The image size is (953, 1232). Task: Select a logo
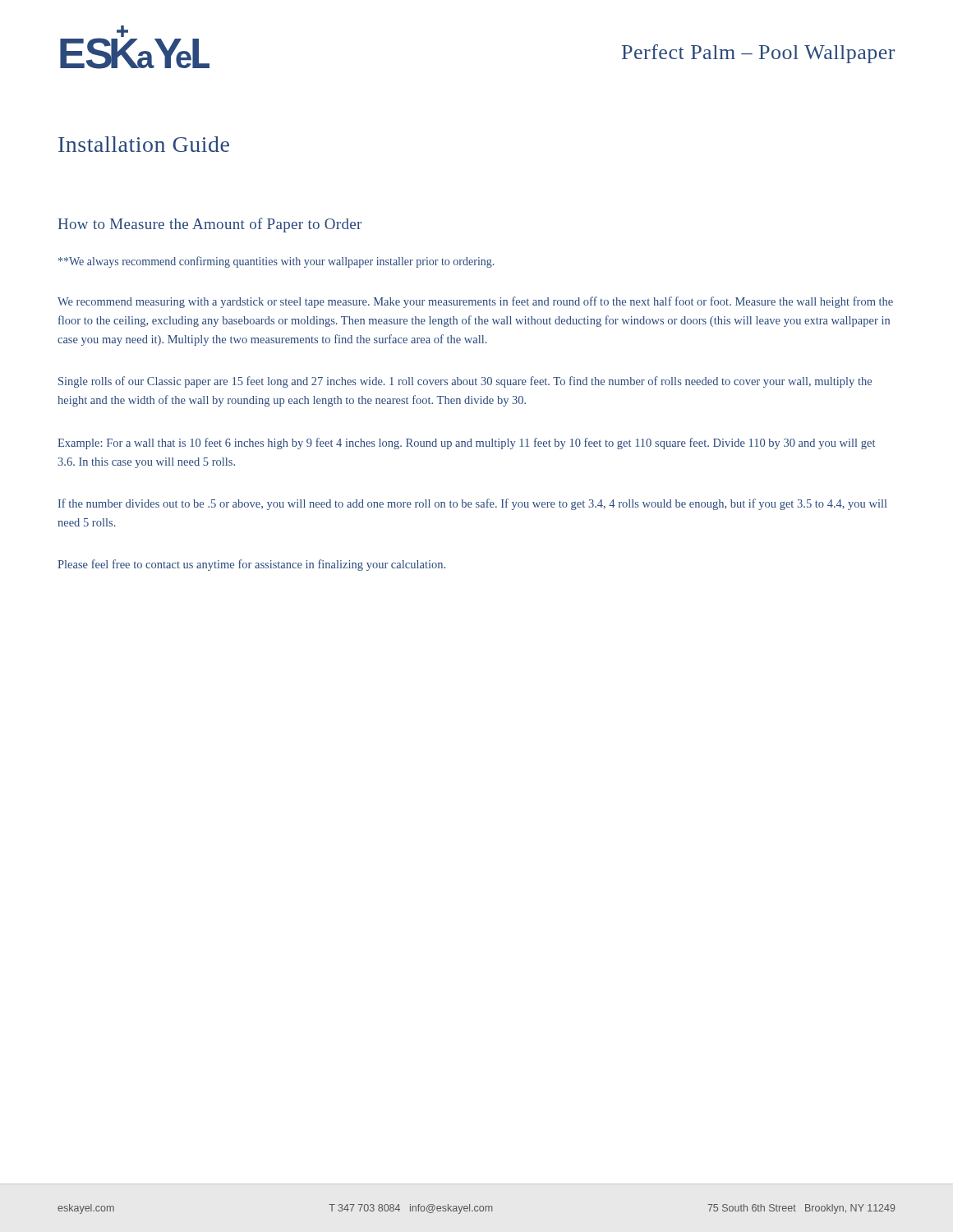[133, 53]
